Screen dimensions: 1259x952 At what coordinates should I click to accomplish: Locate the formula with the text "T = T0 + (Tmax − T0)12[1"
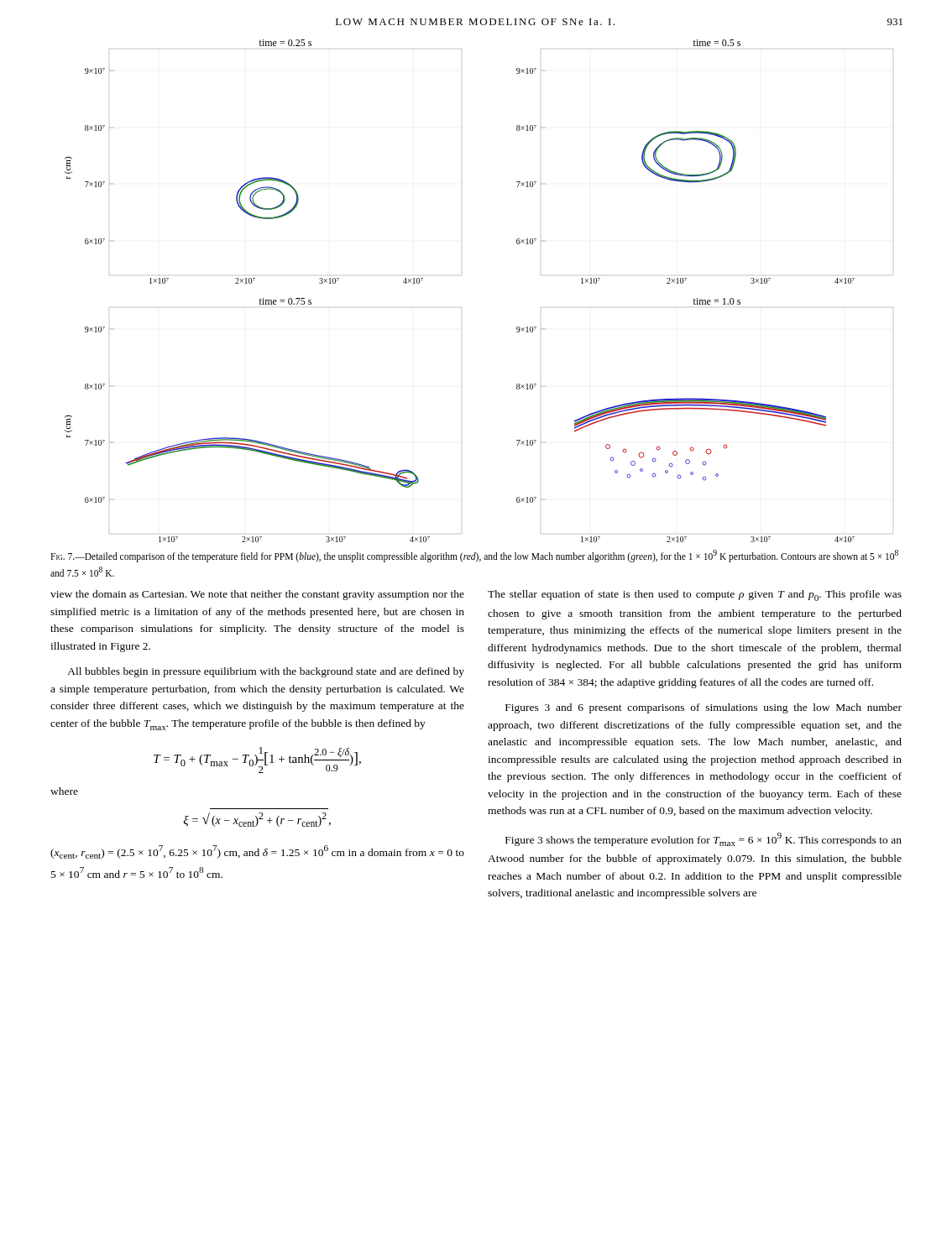[257, 760]
